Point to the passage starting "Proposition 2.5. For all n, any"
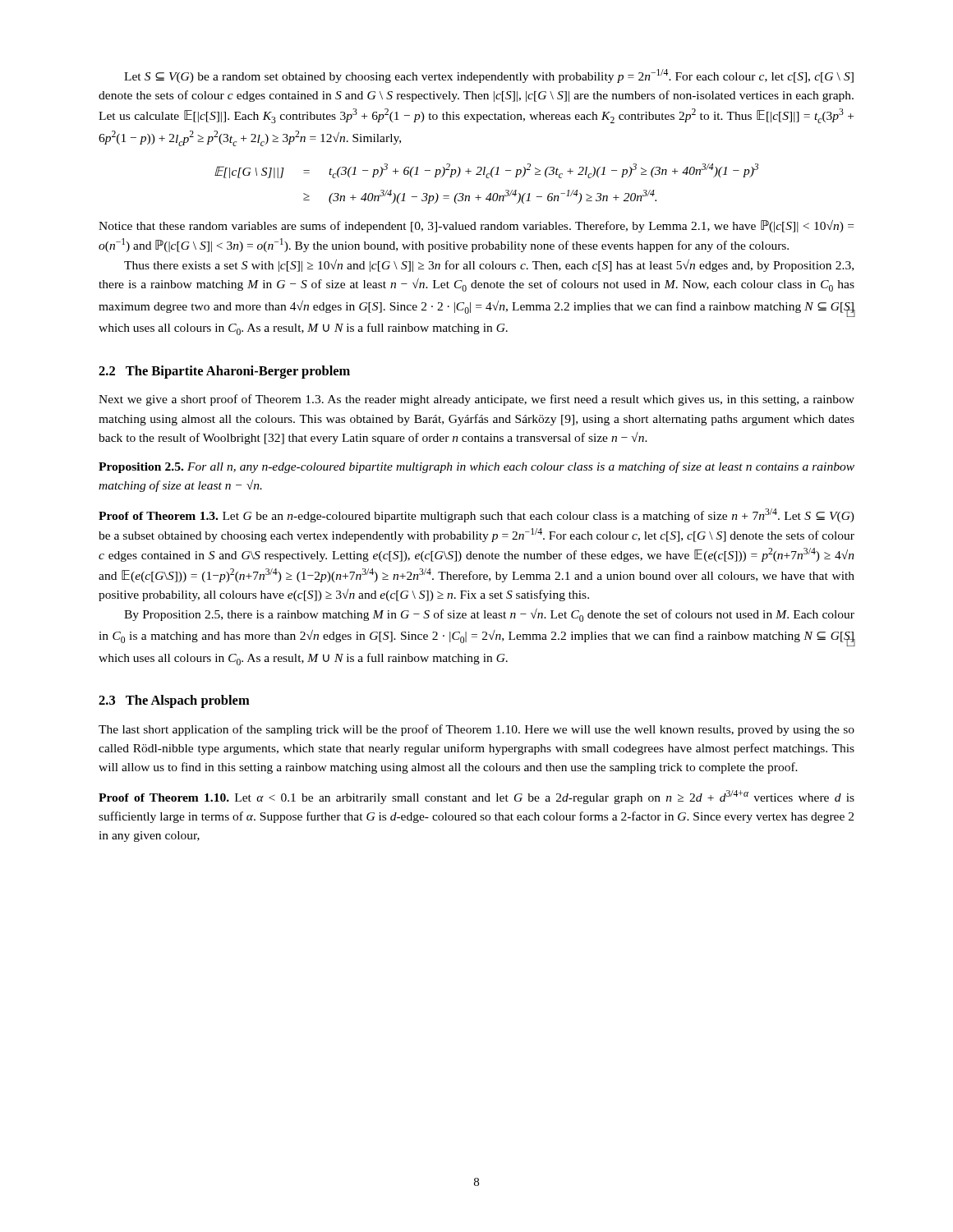Screen dimensions: 1232x953 (x=476, y=476)
